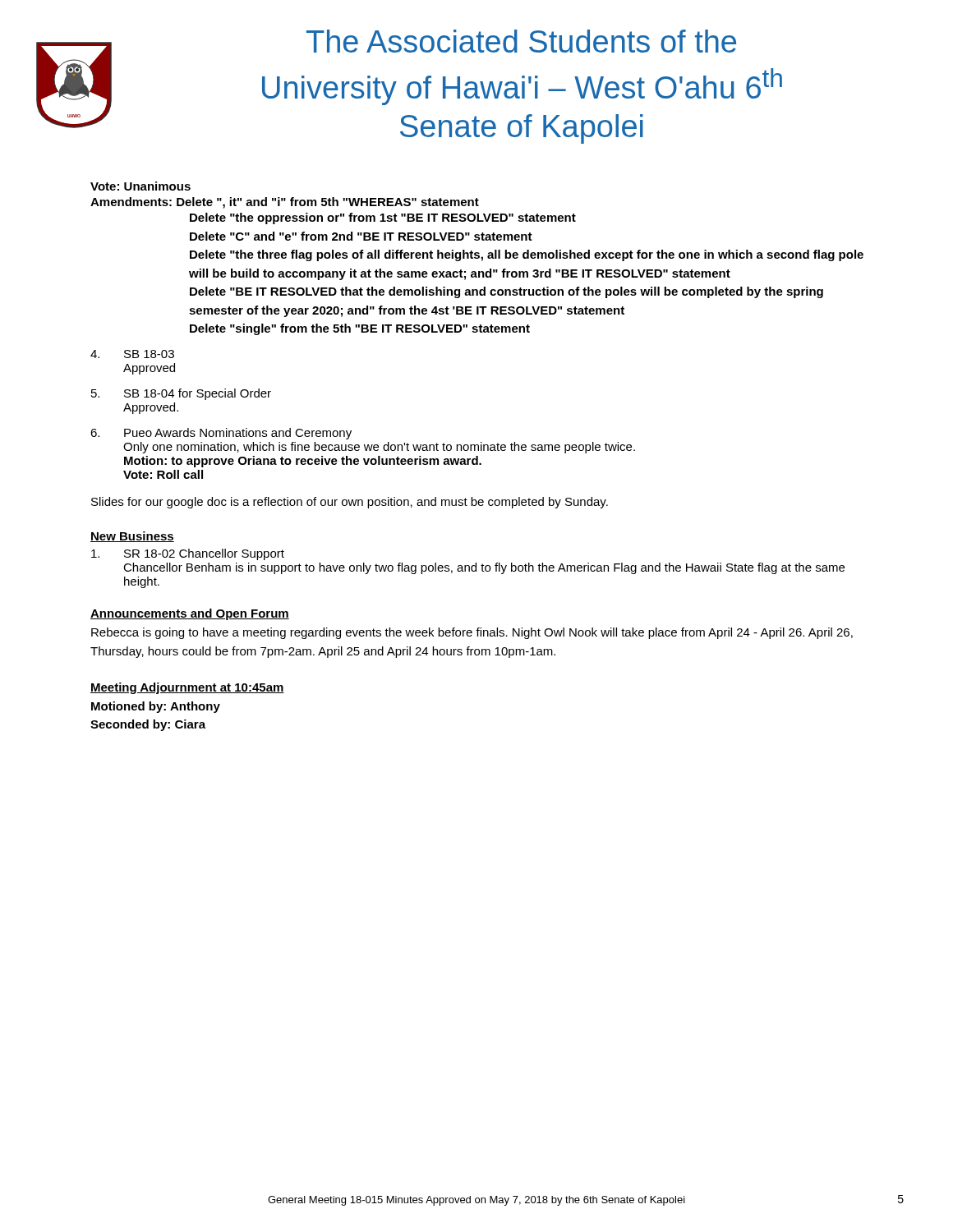
Task: Point to the text block starting "The Associated Students of theUniversity"
Action: (522, 85)
